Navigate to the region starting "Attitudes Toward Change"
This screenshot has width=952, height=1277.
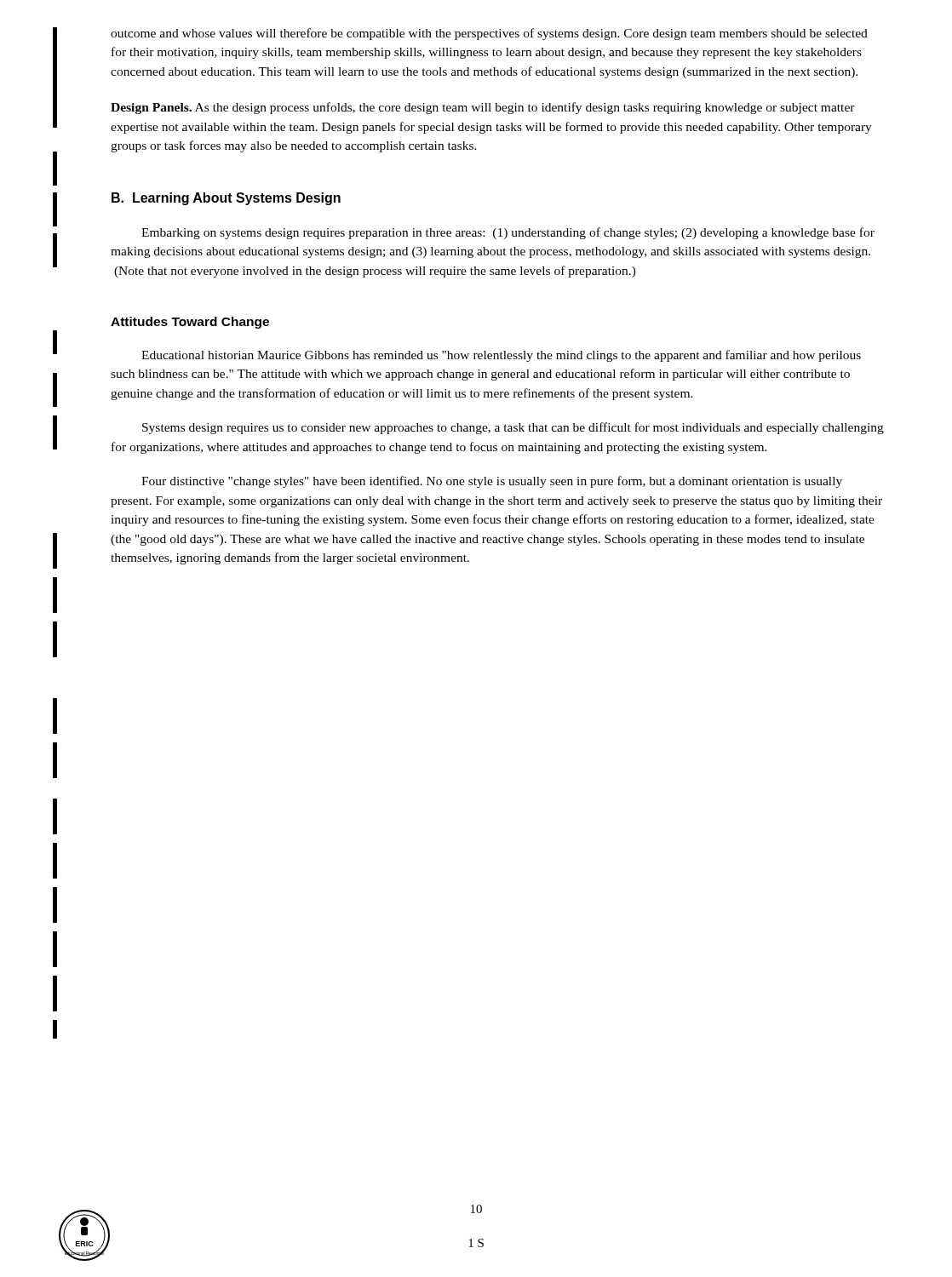pyautogui.click(x=190, y=322)
